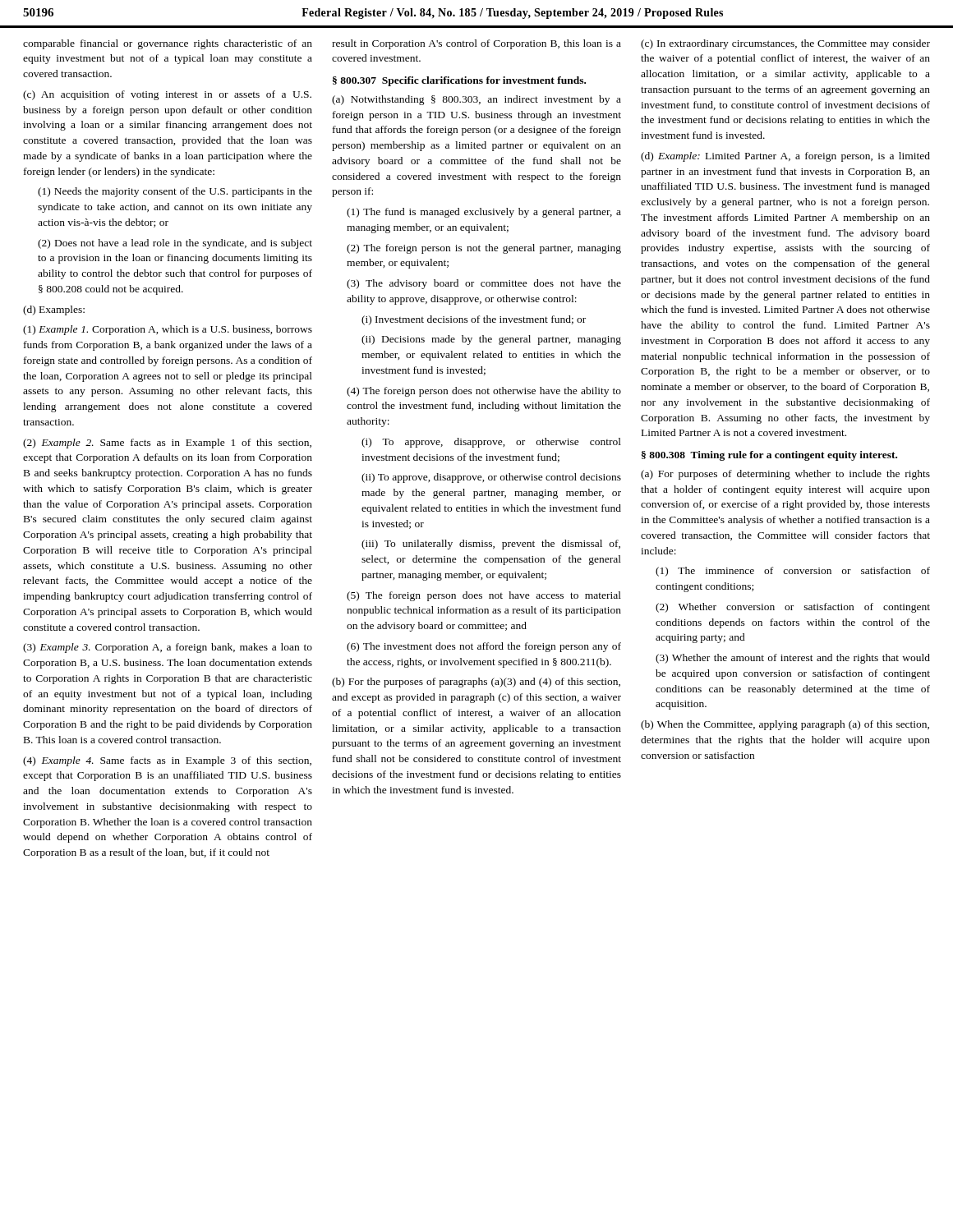Find the list item with the text "(3) The advisory board or"
The image size is (953, 1232).
click(484, 291)
